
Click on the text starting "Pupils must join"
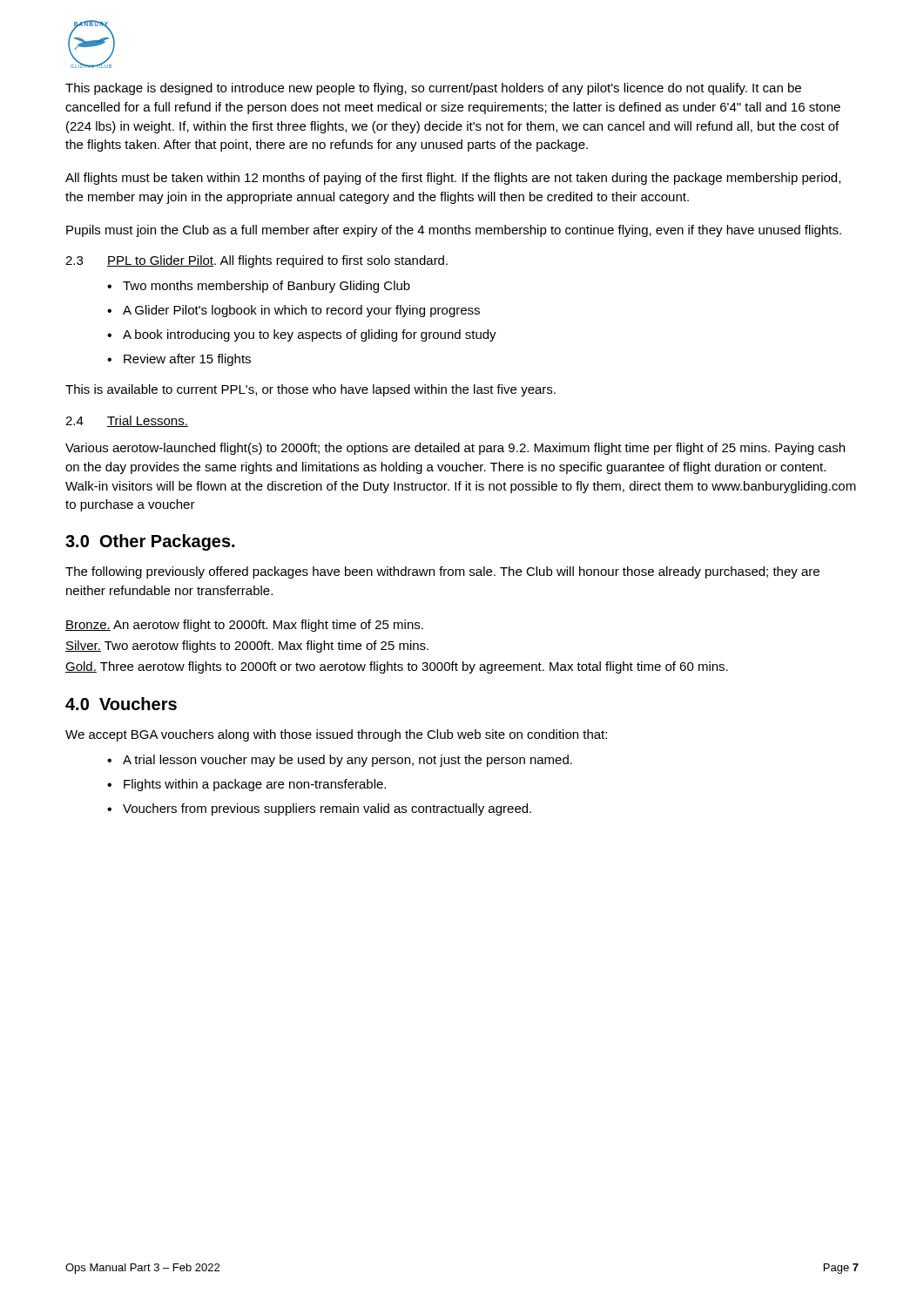[x=454, y=229]
